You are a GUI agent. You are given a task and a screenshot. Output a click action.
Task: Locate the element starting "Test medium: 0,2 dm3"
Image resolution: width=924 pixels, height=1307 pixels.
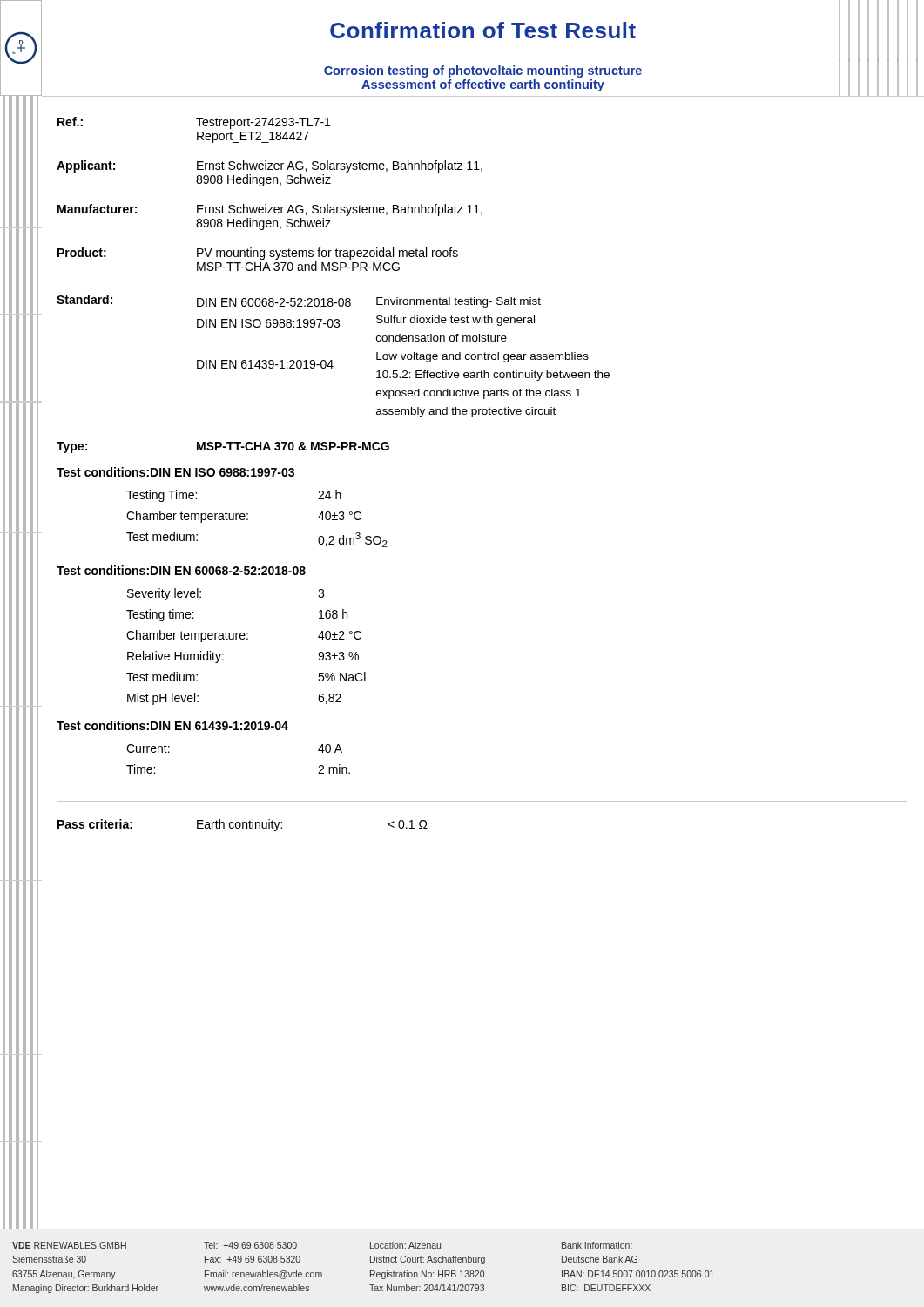(157, 539)
